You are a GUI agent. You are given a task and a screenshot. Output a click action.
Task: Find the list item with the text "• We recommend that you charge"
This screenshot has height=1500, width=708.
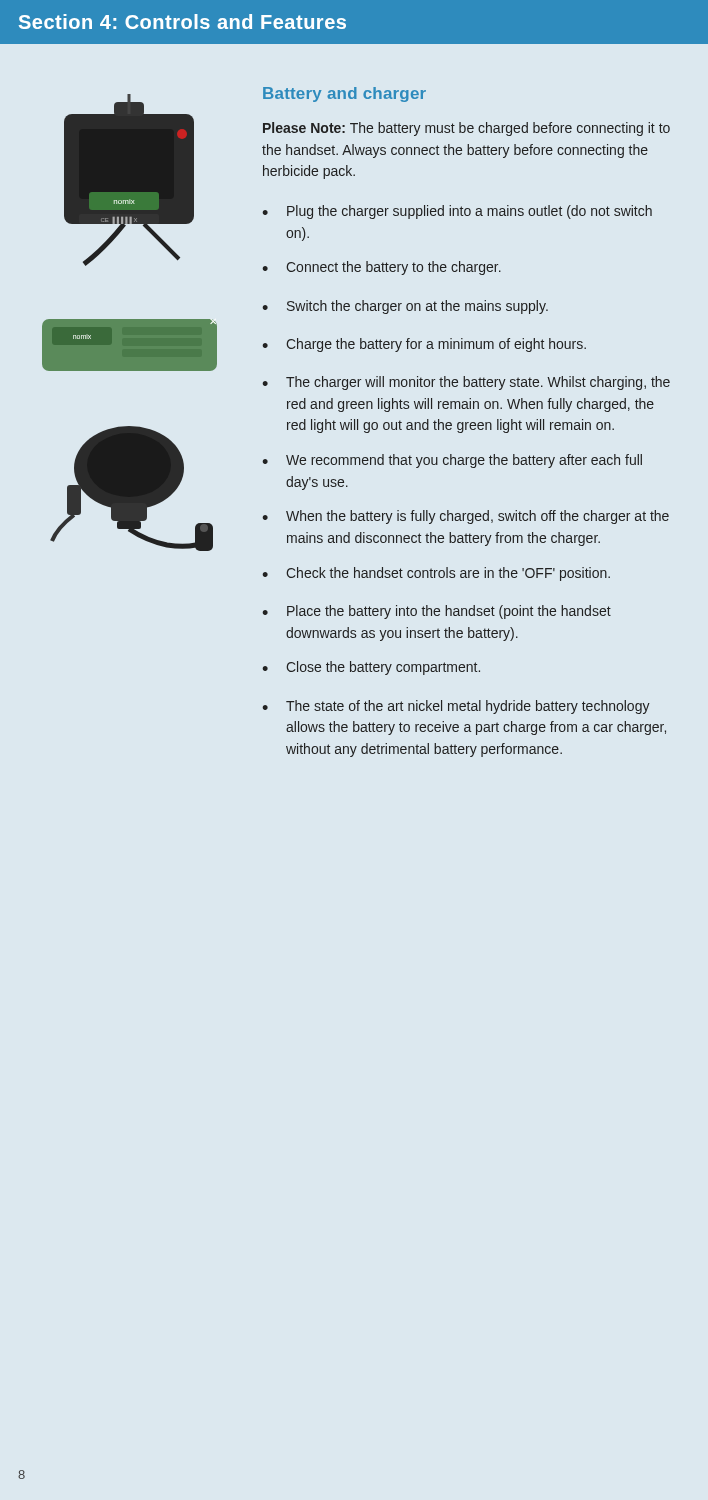tap(467, 472)
